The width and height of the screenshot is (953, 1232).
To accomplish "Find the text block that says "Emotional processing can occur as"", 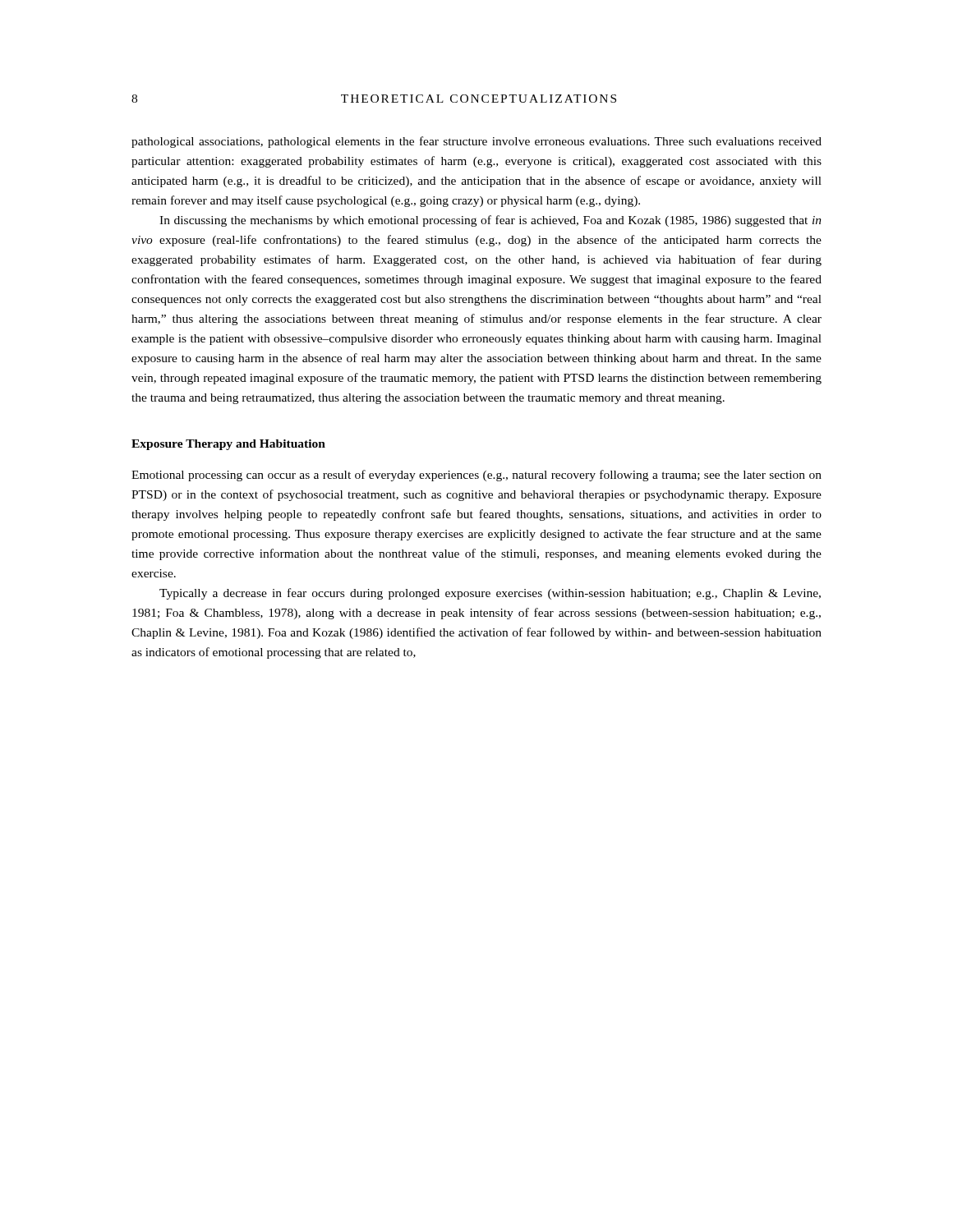I will point(476,524).
